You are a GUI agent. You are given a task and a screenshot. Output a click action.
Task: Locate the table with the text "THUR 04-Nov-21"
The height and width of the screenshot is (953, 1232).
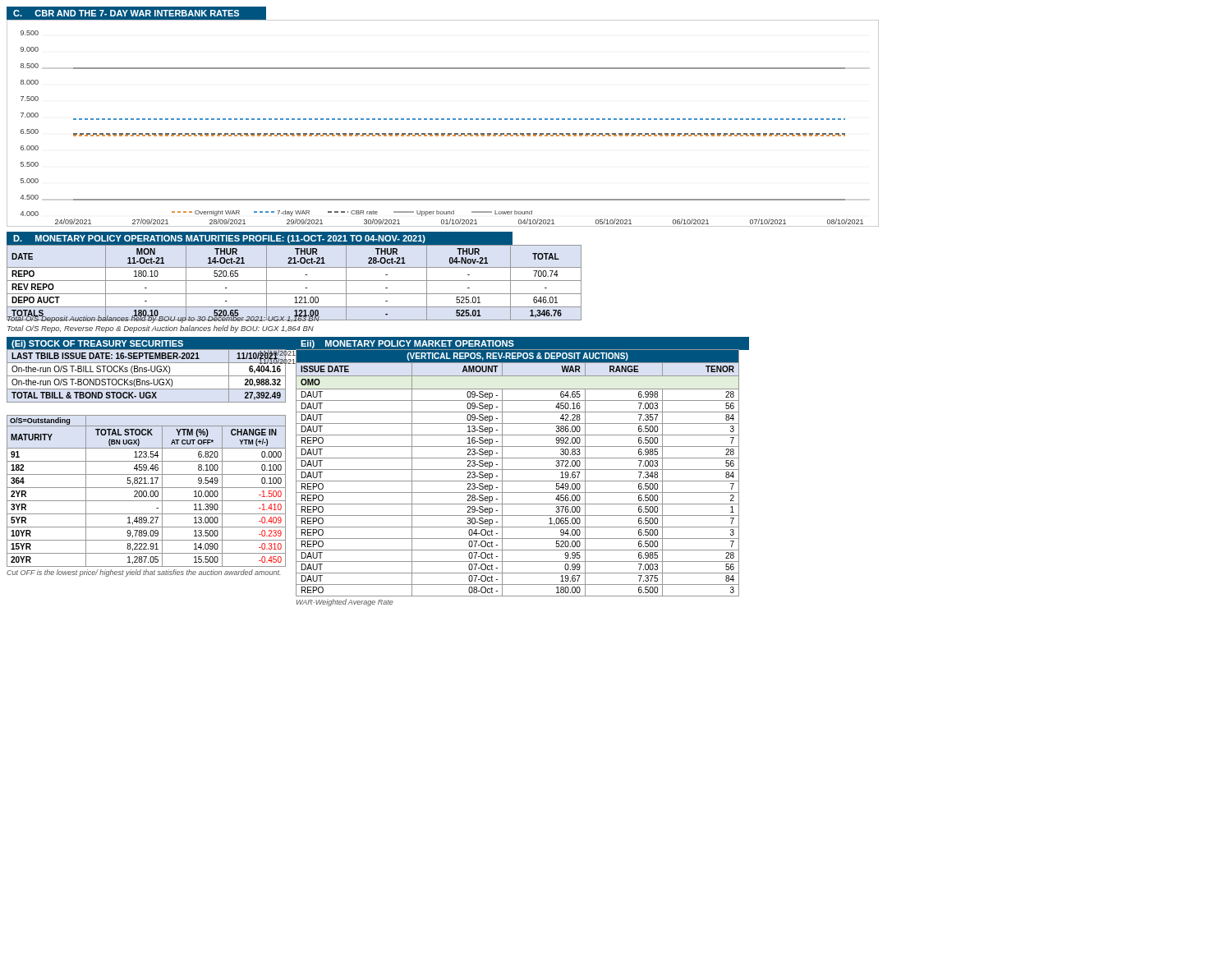click(294, 283)
